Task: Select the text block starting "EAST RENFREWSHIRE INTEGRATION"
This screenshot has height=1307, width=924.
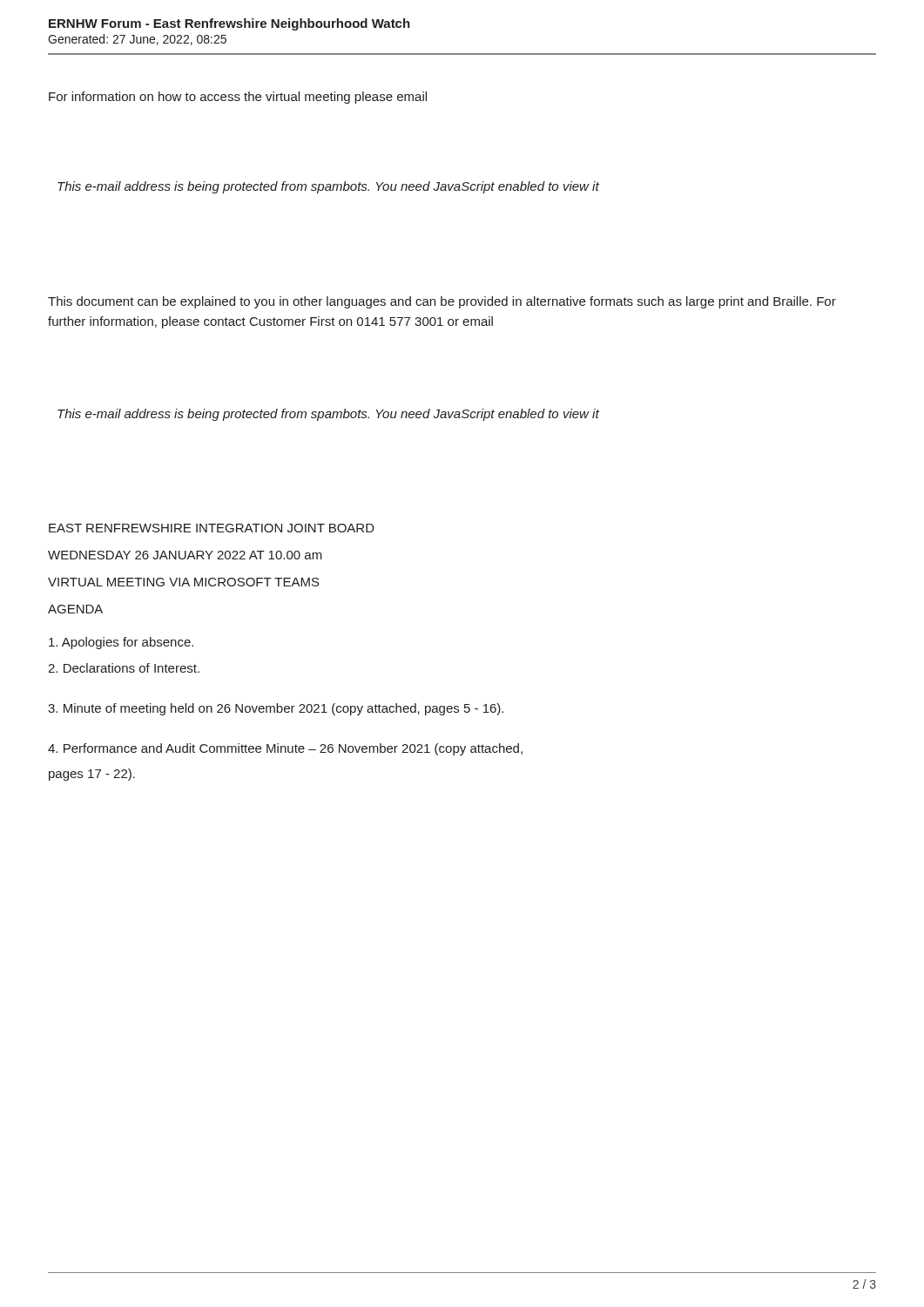Action: (211, 527)
